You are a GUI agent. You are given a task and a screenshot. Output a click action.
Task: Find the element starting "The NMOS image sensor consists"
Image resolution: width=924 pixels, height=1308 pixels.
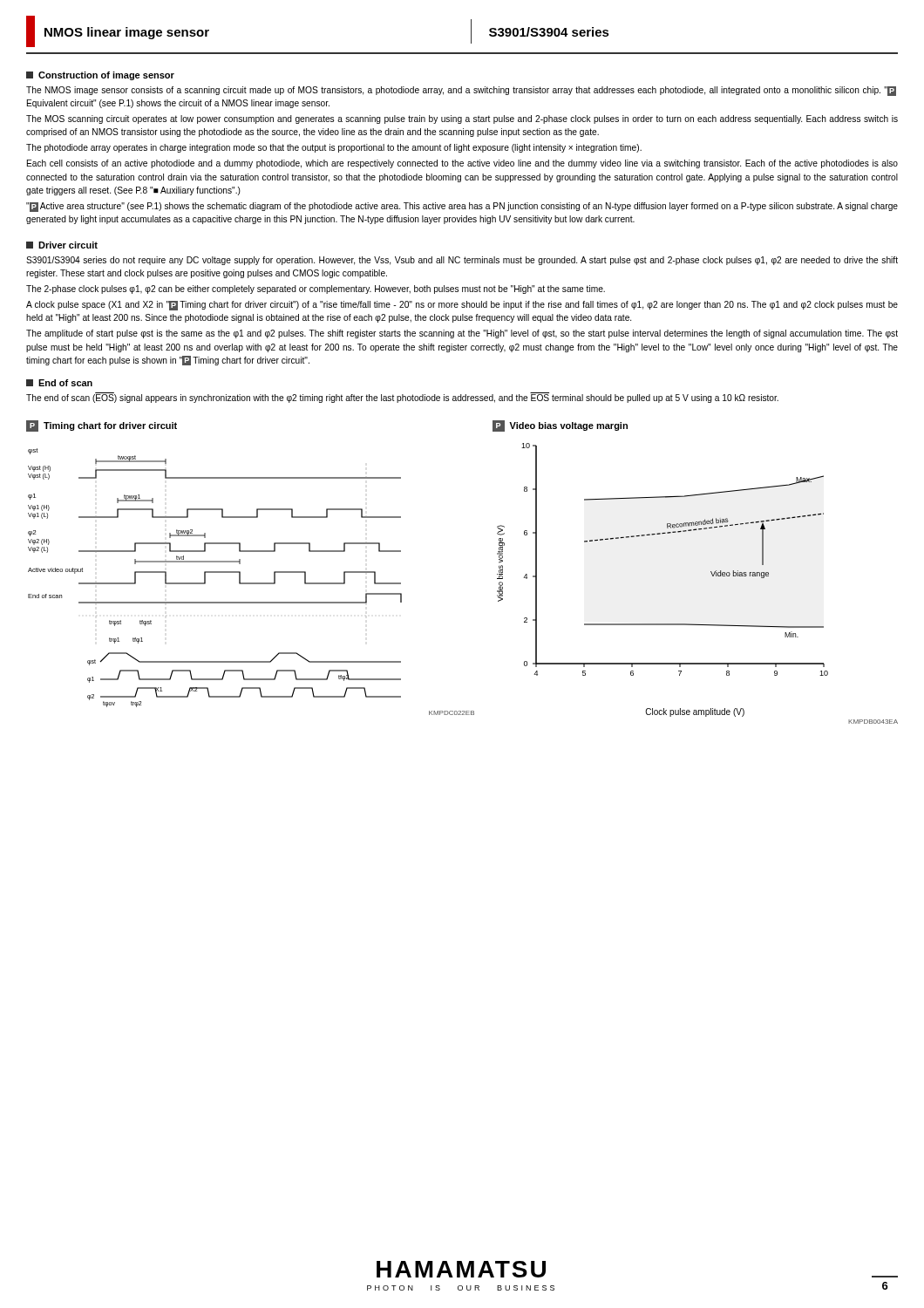click(x=461, y=97)
